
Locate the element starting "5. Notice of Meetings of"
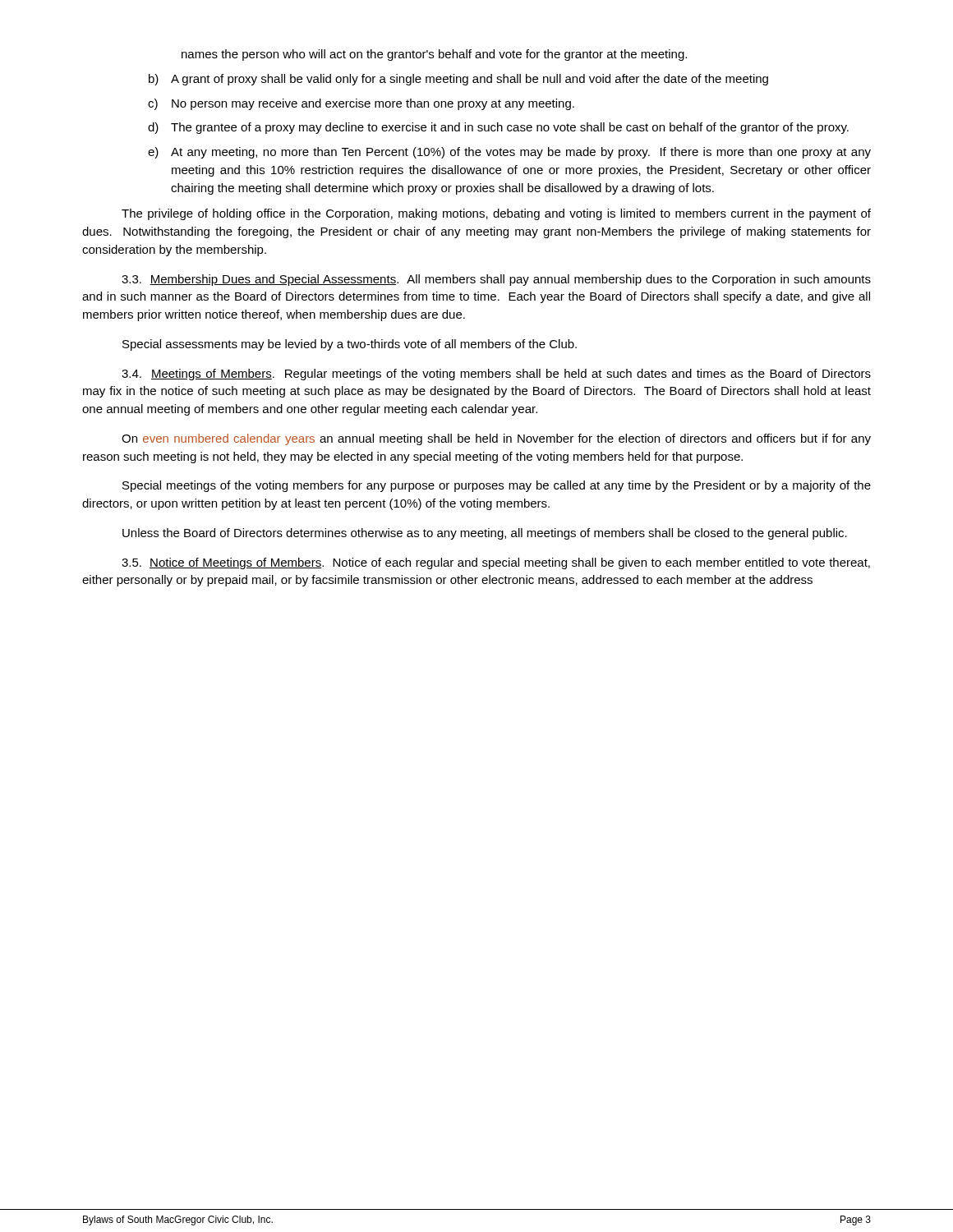pos(476,571)
